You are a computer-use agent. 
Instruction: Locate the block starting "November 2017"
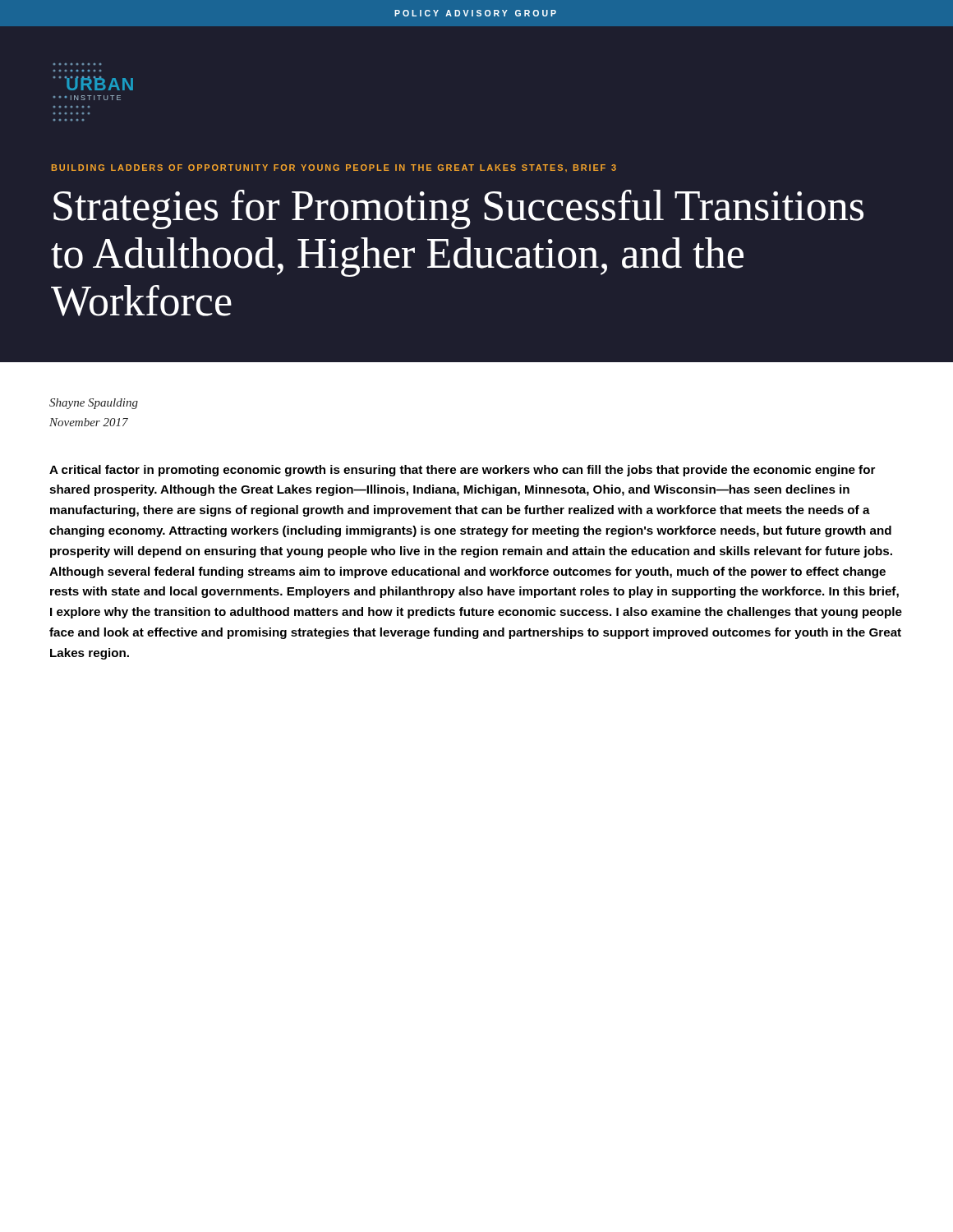[x=88, y=422]
